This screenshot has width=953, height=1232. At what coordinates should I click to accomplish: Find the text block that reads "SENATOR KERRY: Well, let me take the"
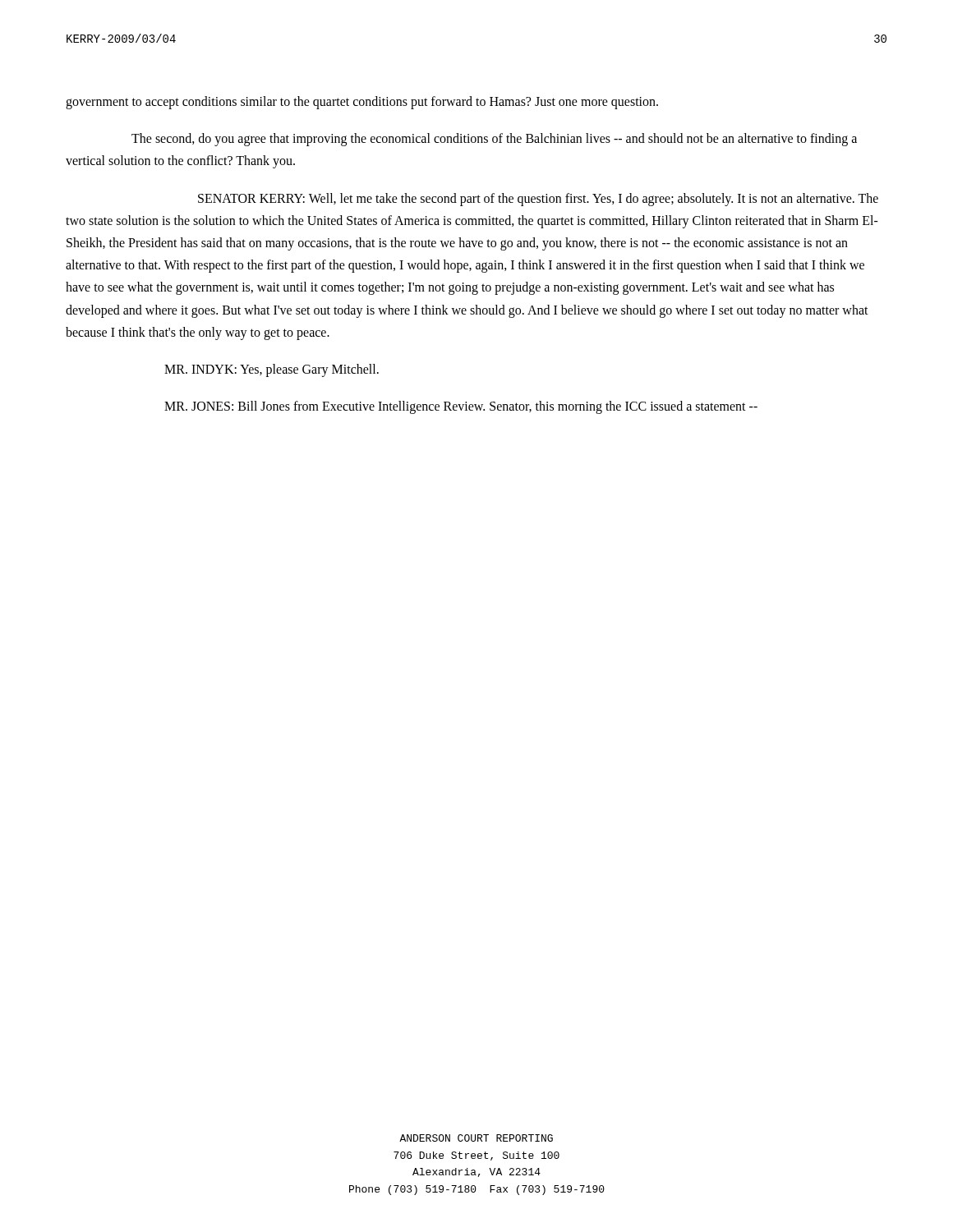pyautogui.click(x=476, y=265)
